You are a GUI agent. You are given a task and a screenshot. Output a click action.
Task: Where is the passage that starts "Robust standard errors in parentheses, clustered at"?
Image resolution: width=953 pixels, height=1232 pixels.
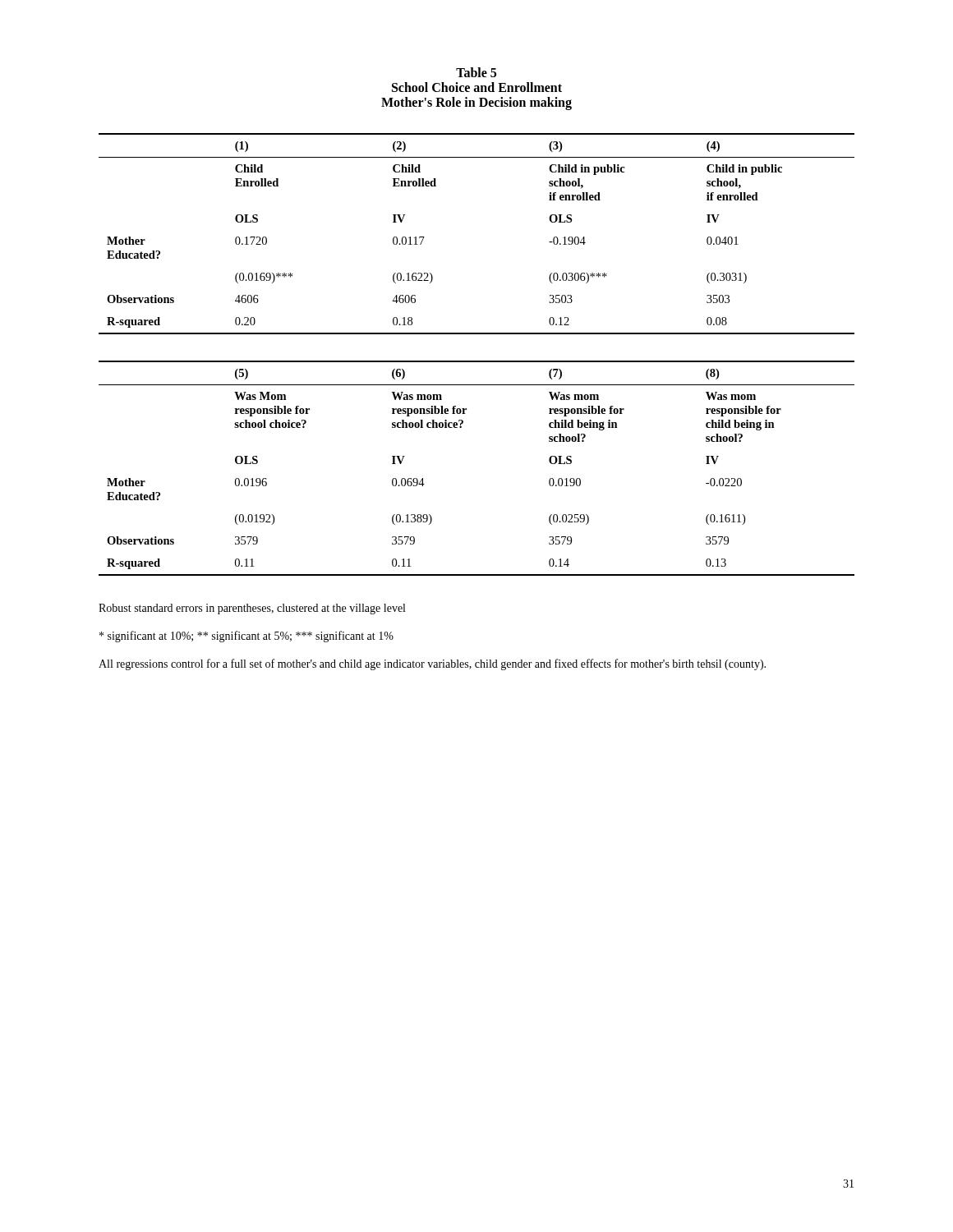click(252, 609)
